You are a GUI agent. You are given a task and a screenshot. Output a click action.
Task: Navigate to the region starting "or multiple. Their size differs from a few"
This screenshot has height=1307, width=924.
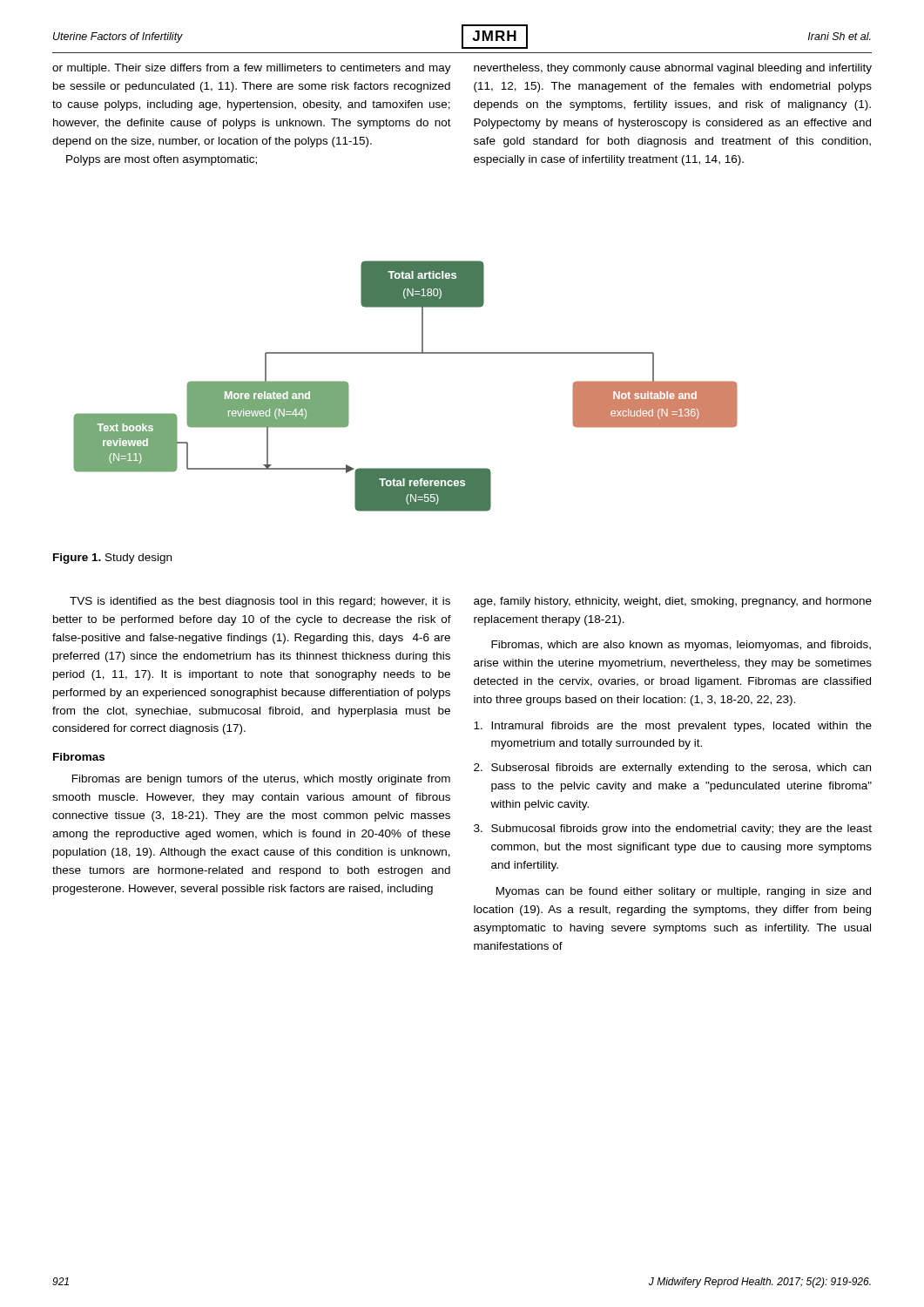(x=251, y=113)
